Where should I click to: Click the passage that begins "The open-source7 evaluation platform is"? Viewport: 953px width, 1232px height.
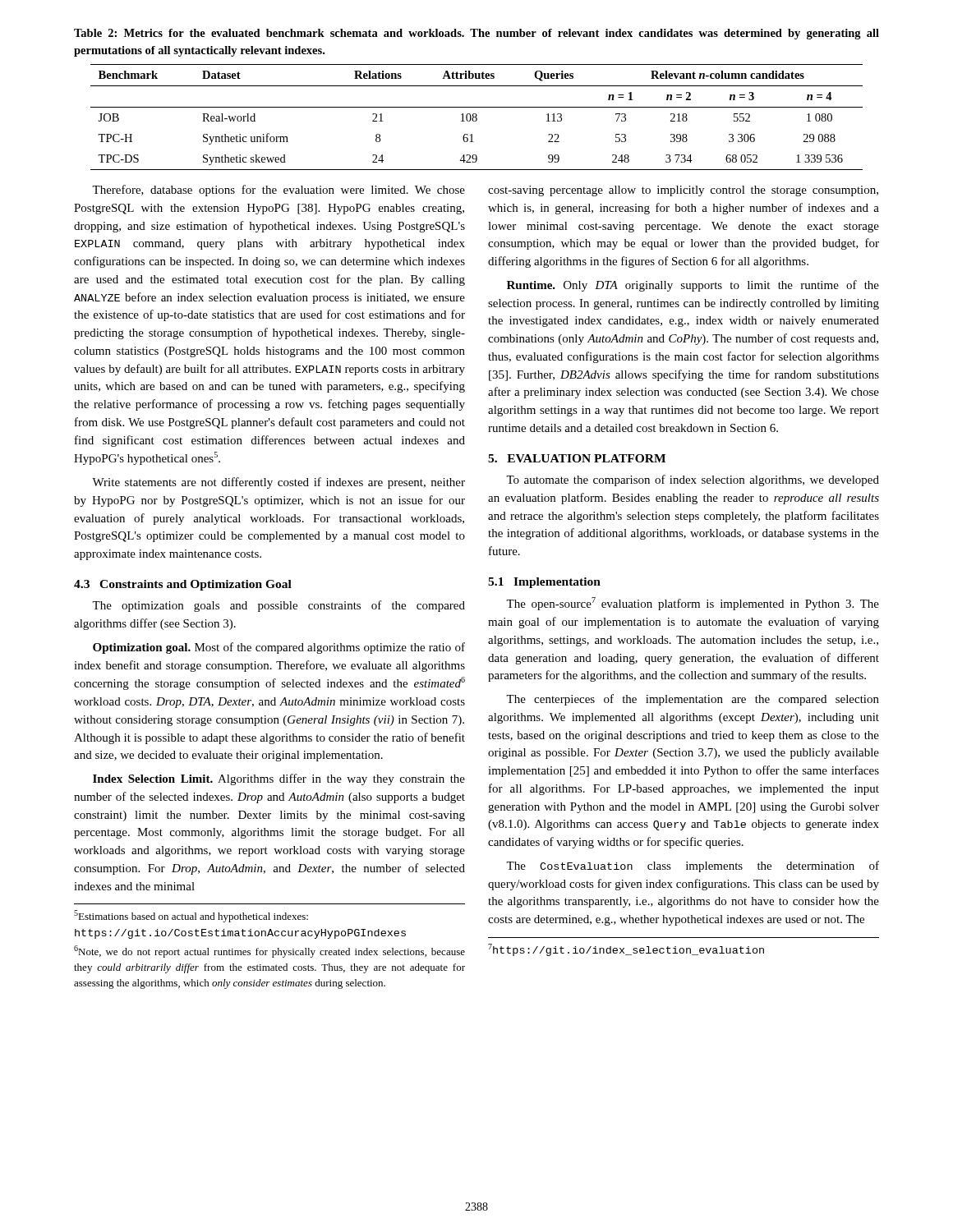[684, 762]
